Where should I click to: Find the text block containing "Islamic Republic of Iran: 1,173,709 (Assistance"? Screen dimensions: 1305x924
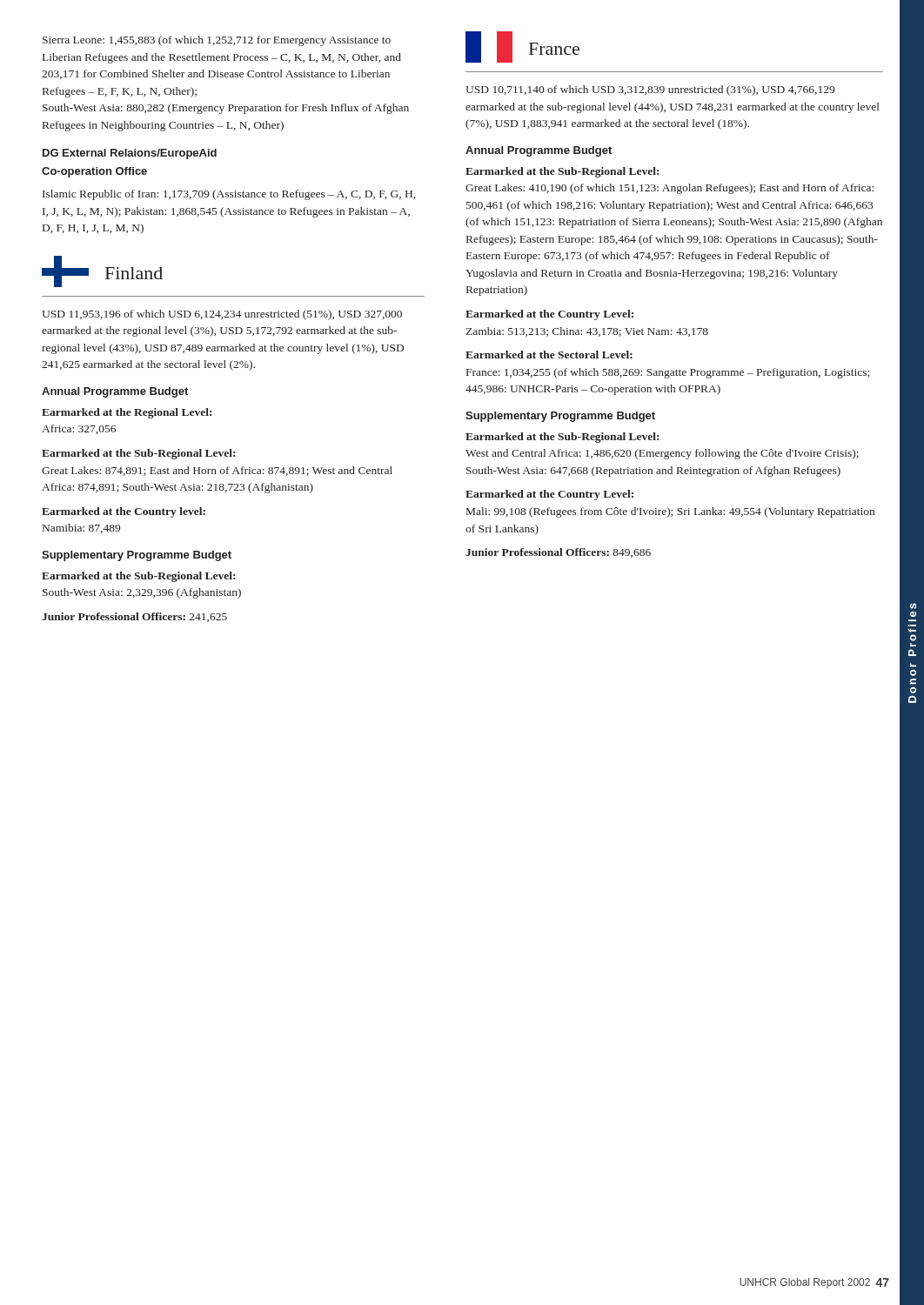point(233,211)
